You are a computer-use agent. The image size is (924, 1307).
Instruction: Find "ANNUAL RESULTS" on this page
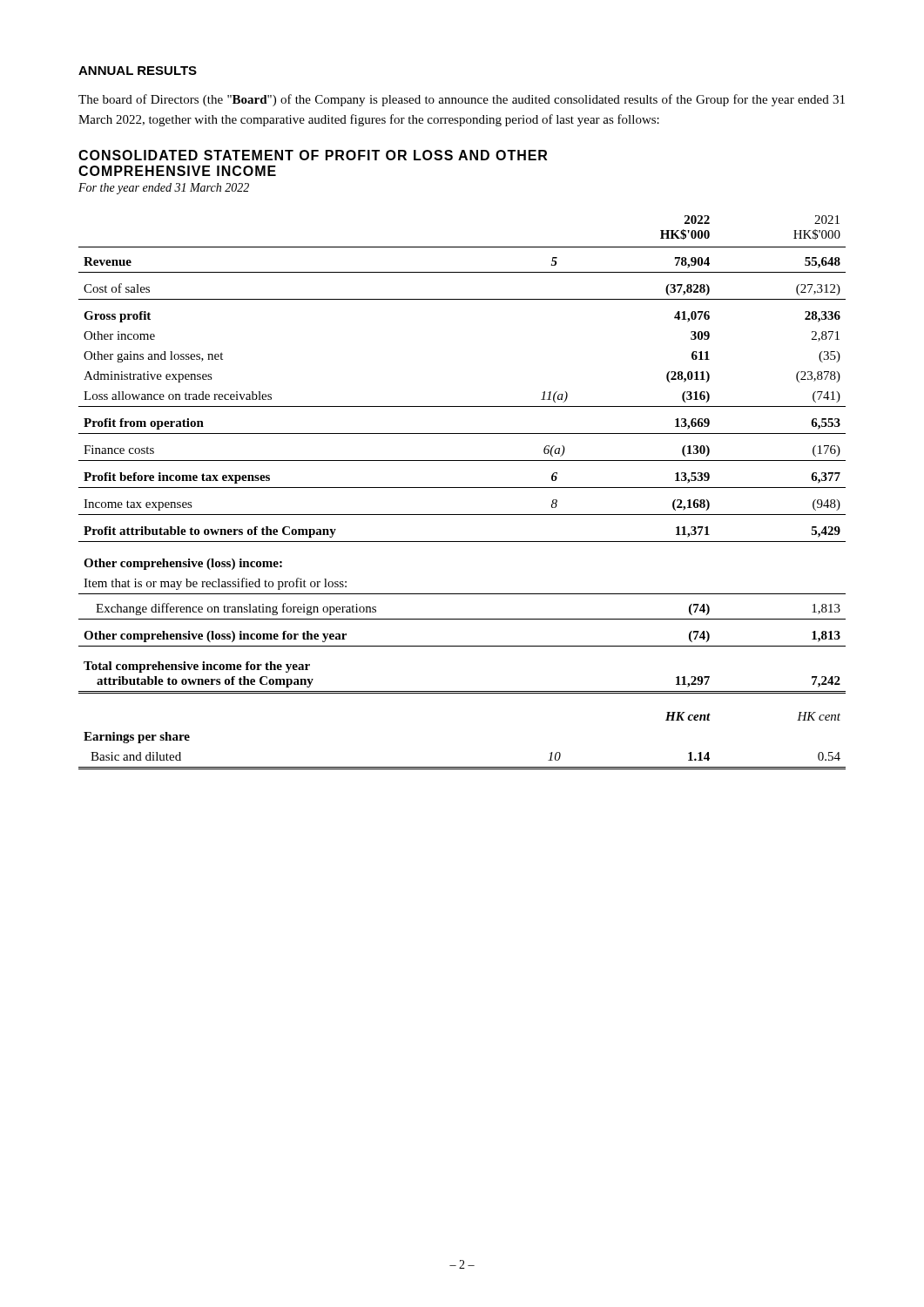click(138, 70)
